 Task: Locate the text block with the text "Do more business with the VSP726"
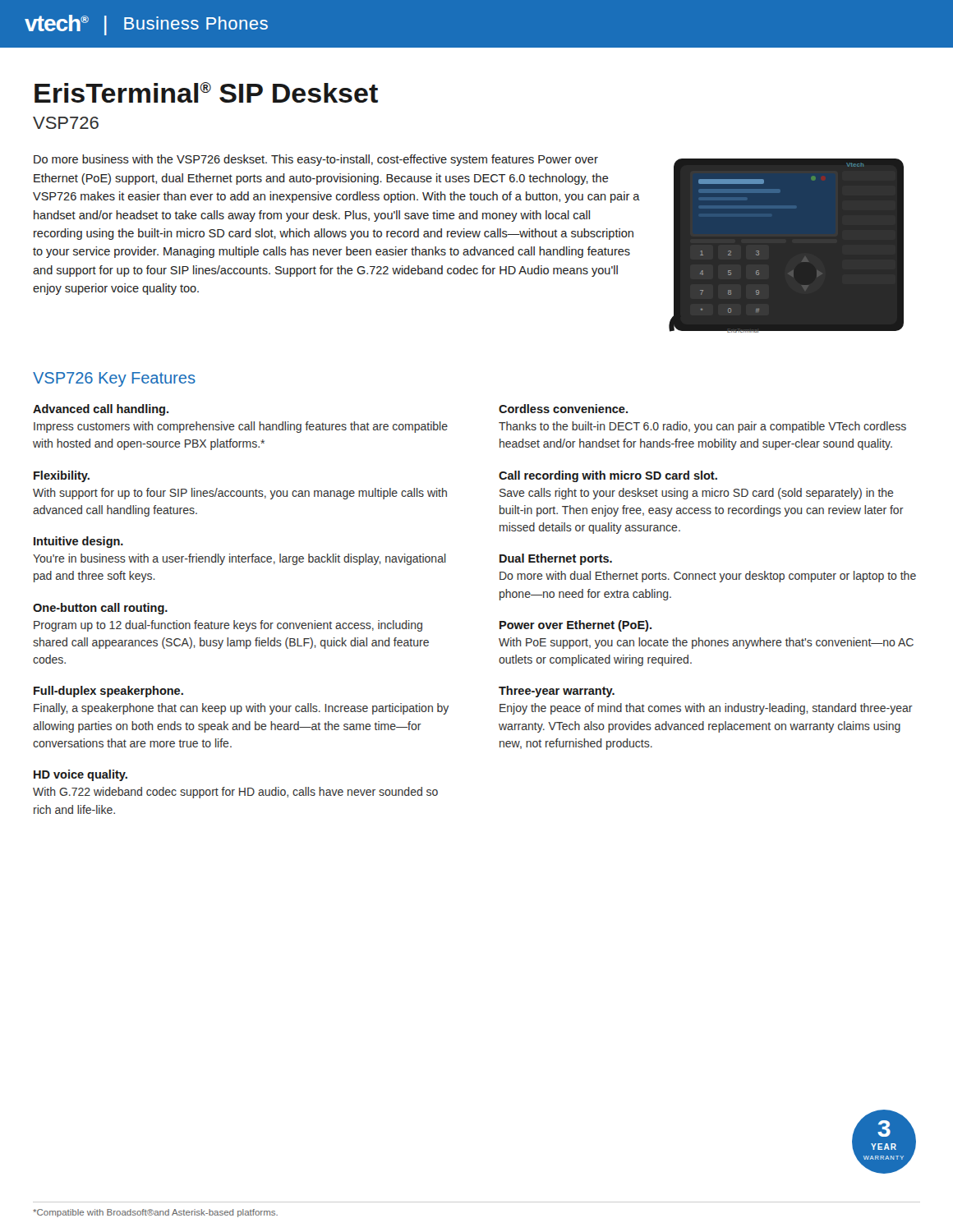click(336, 224)
